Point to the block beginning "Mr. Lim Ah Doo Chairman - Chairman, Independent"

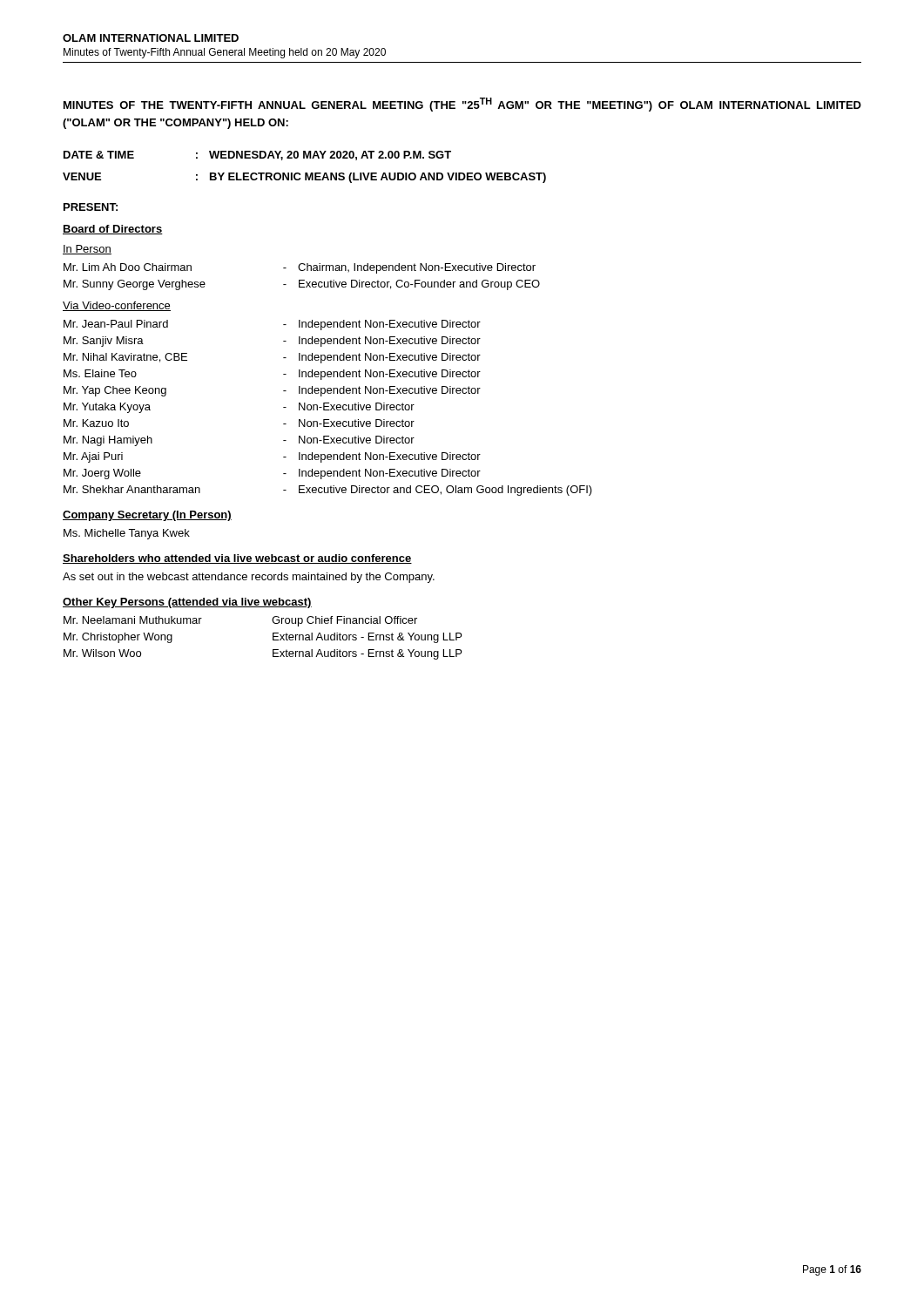[x=462, y=267]
